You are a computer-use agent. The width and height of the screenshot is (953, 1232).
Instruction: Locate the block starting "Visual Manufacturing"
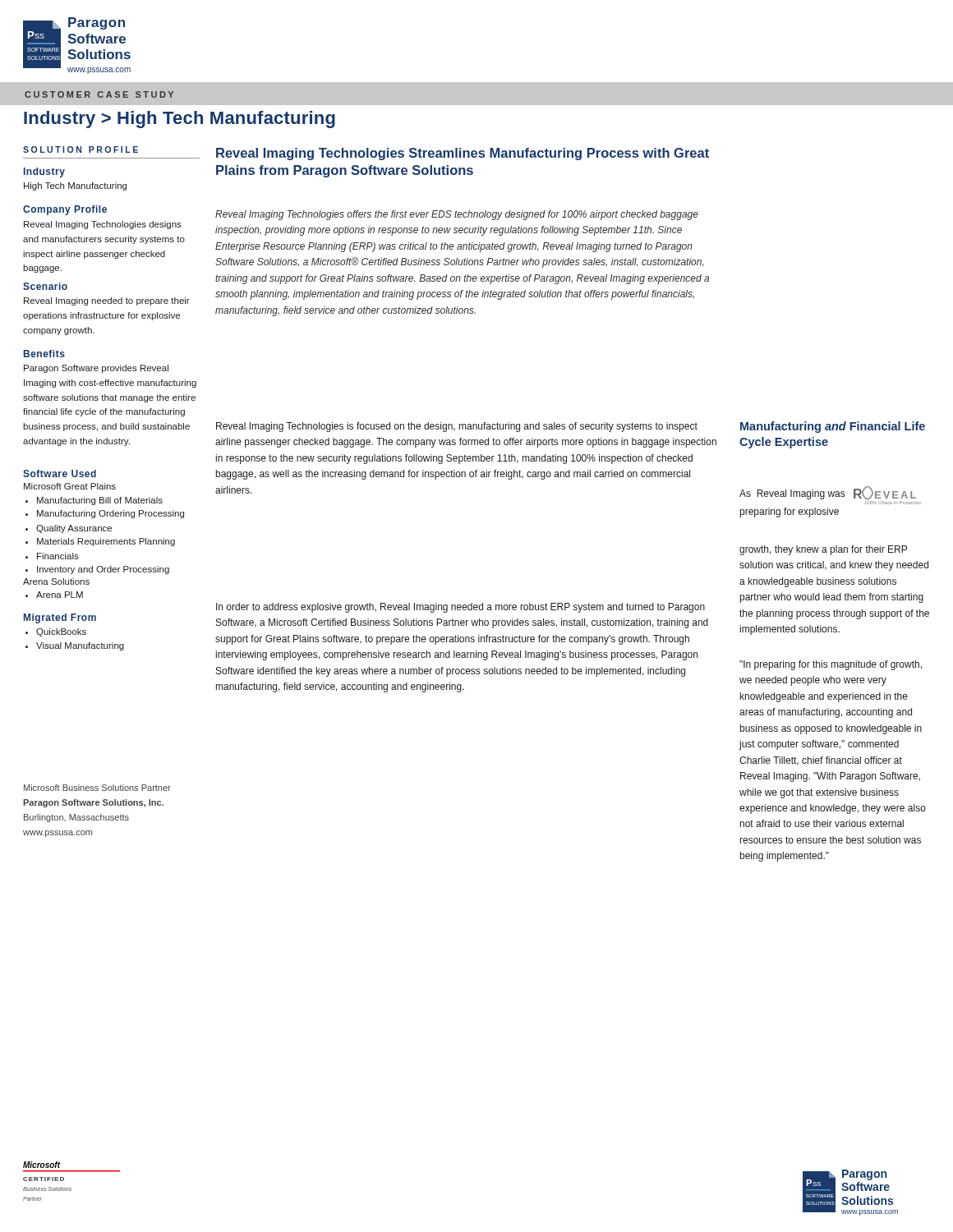click(x=111, y=646)
